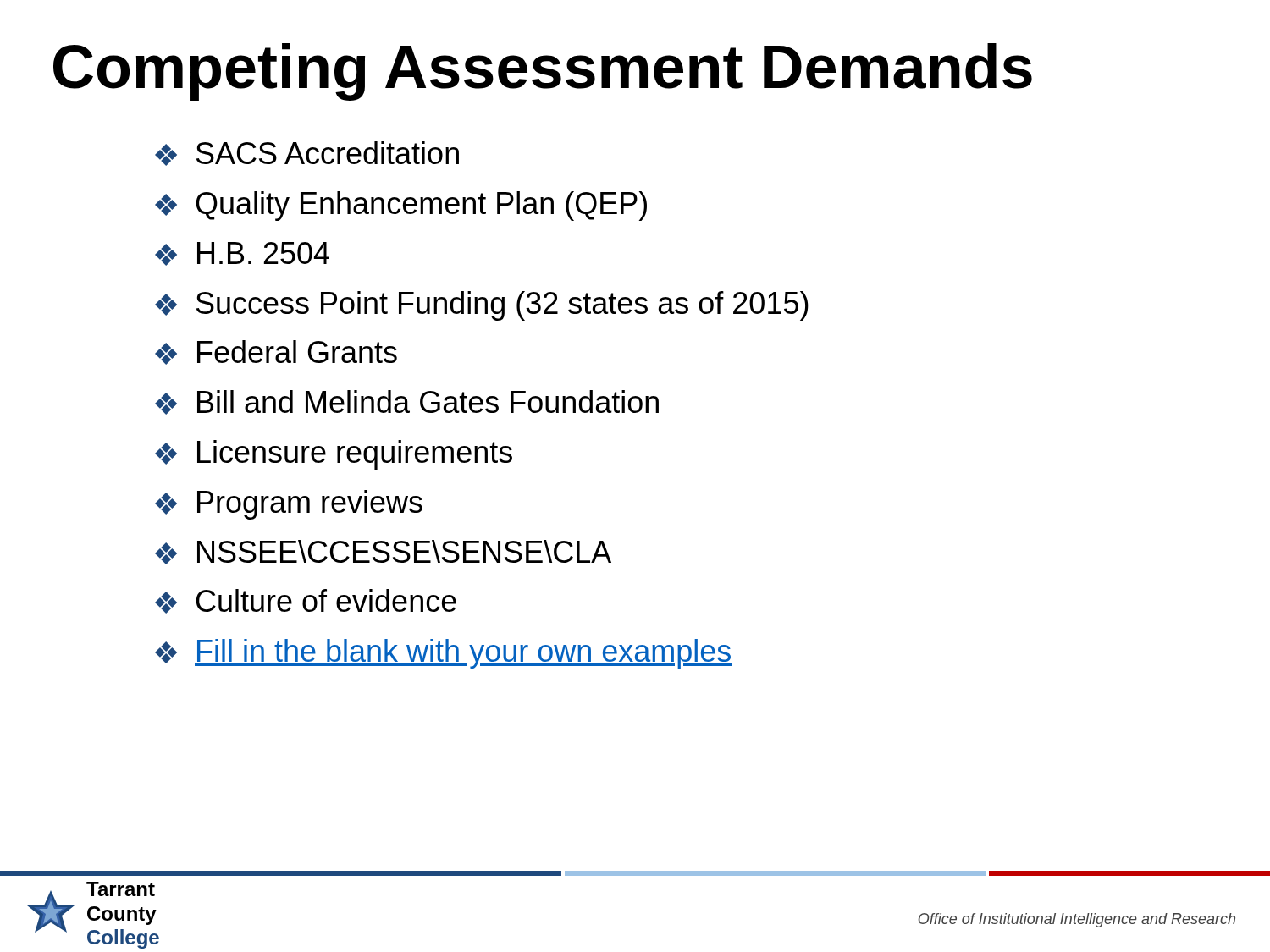Find the text starting "❖Success Point Funding"
This screenshot has width=1270, height=952.
point(481,305)
